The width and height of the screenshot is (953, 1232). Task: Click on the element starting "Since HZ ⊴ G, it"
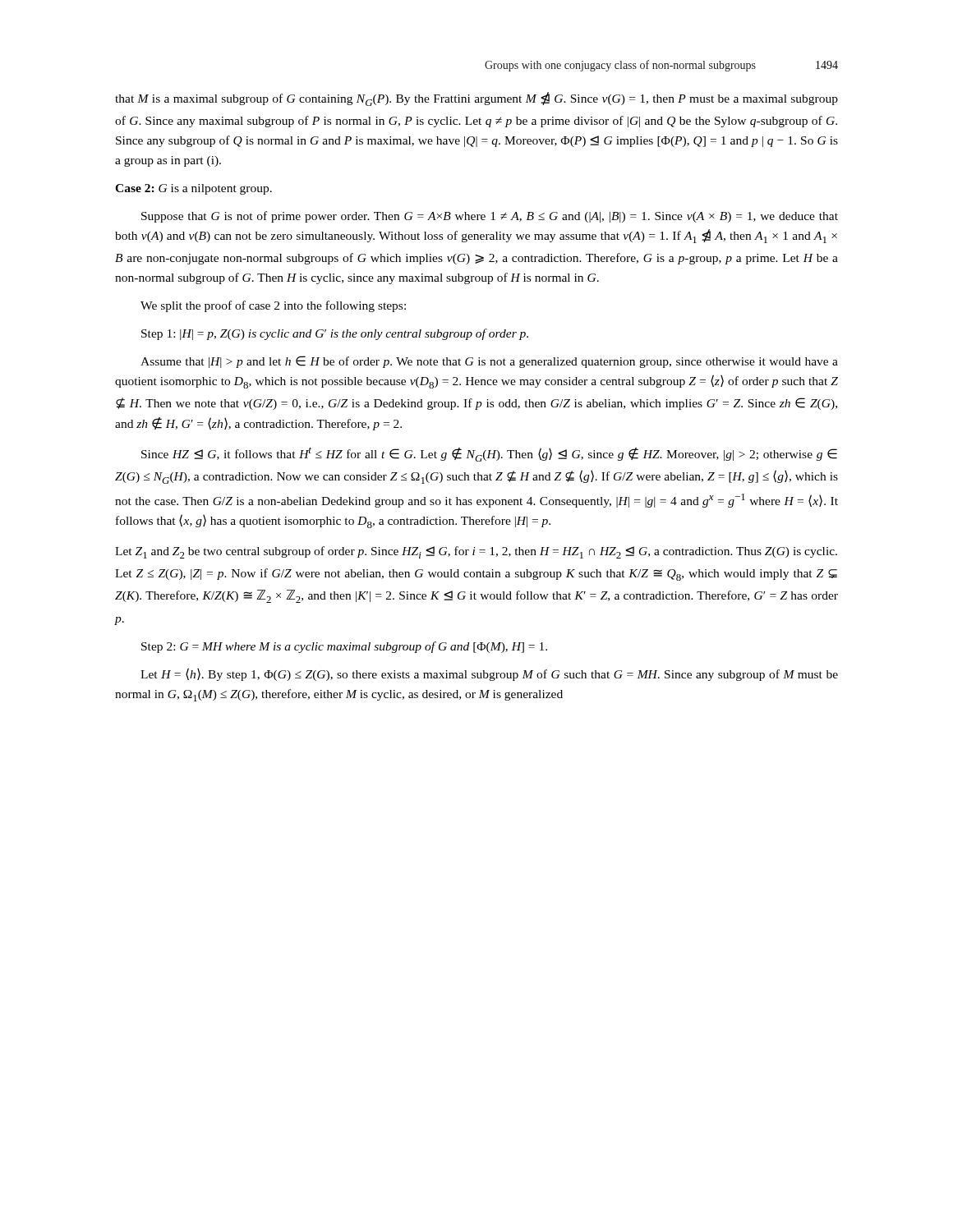tap(476, 487)
